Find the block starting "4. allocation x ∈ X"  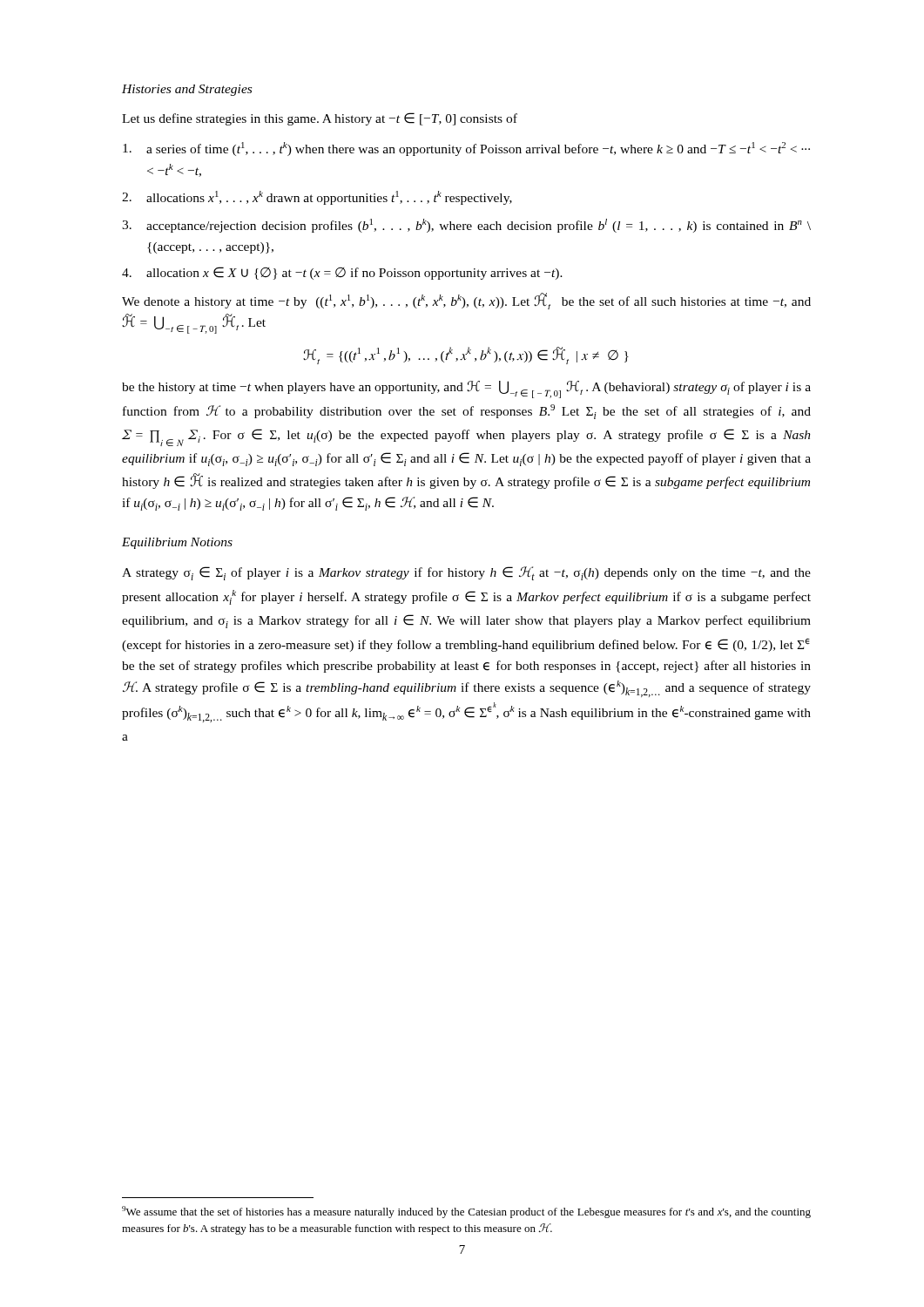466,273
